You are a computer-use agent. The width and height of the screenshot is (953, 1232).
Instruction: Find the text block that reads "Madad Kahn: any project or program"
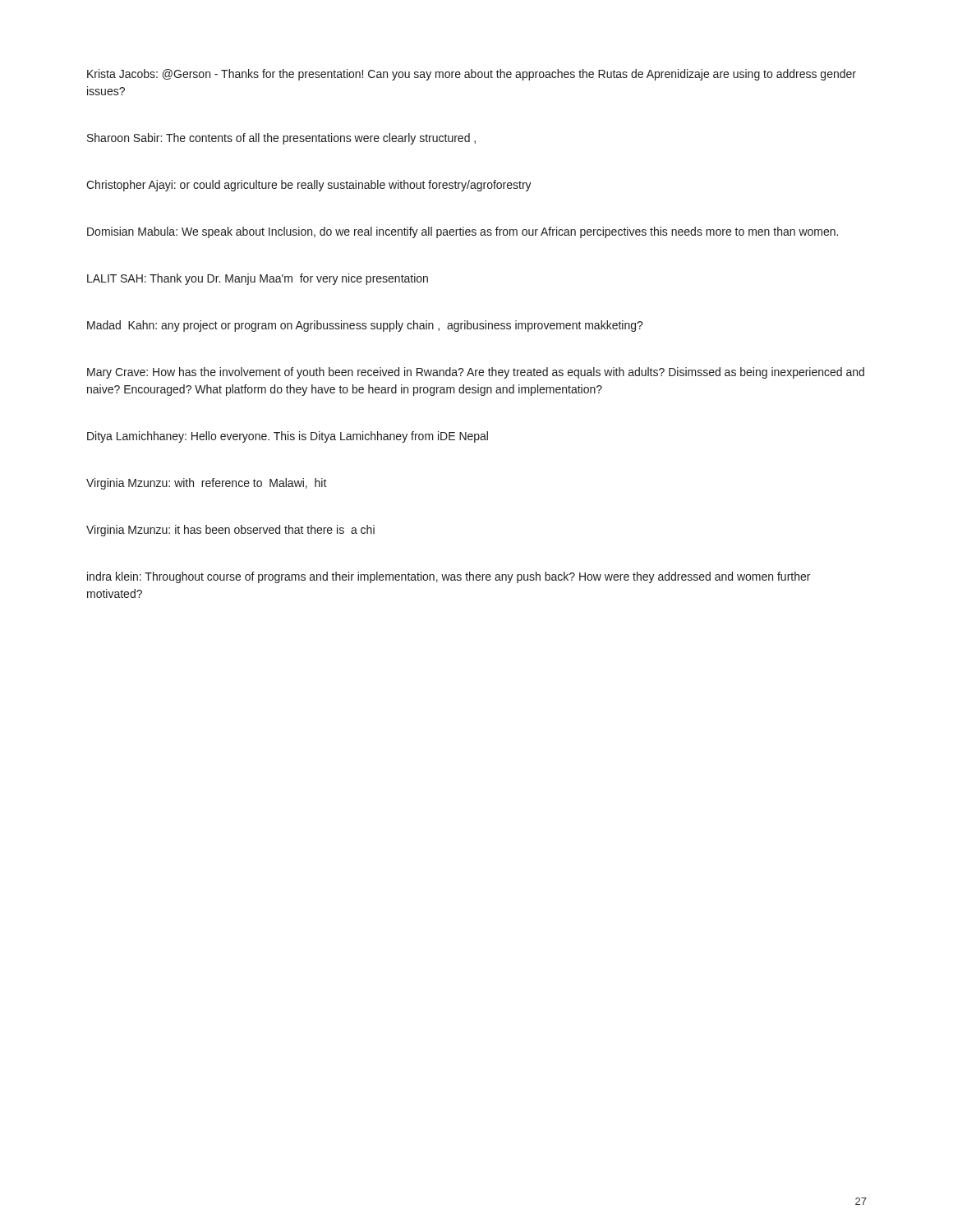pos(365,325)
